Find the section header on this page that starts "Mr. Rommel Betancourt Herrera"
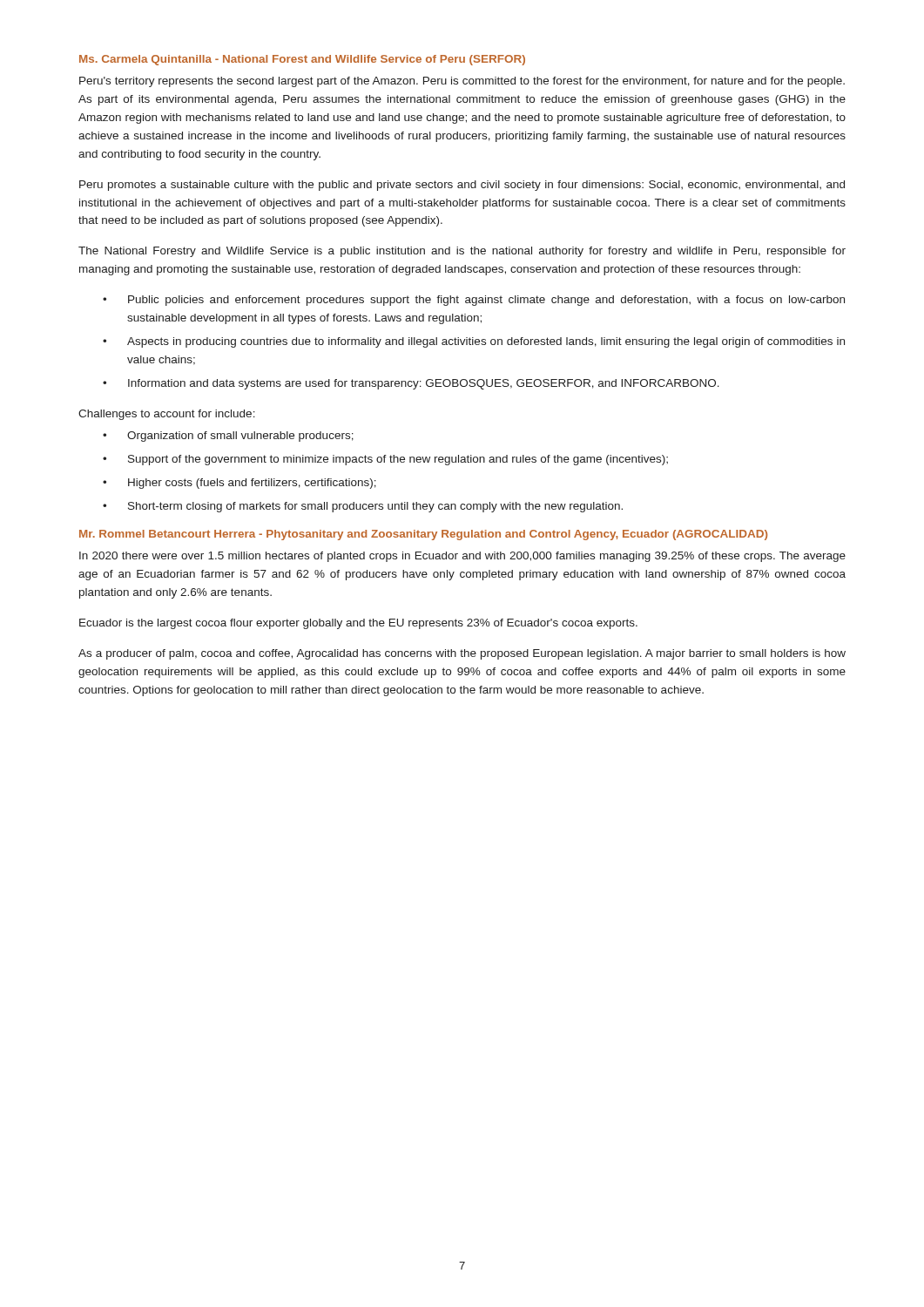Viewport: 924px width, 1307px height. coord(423,534)
